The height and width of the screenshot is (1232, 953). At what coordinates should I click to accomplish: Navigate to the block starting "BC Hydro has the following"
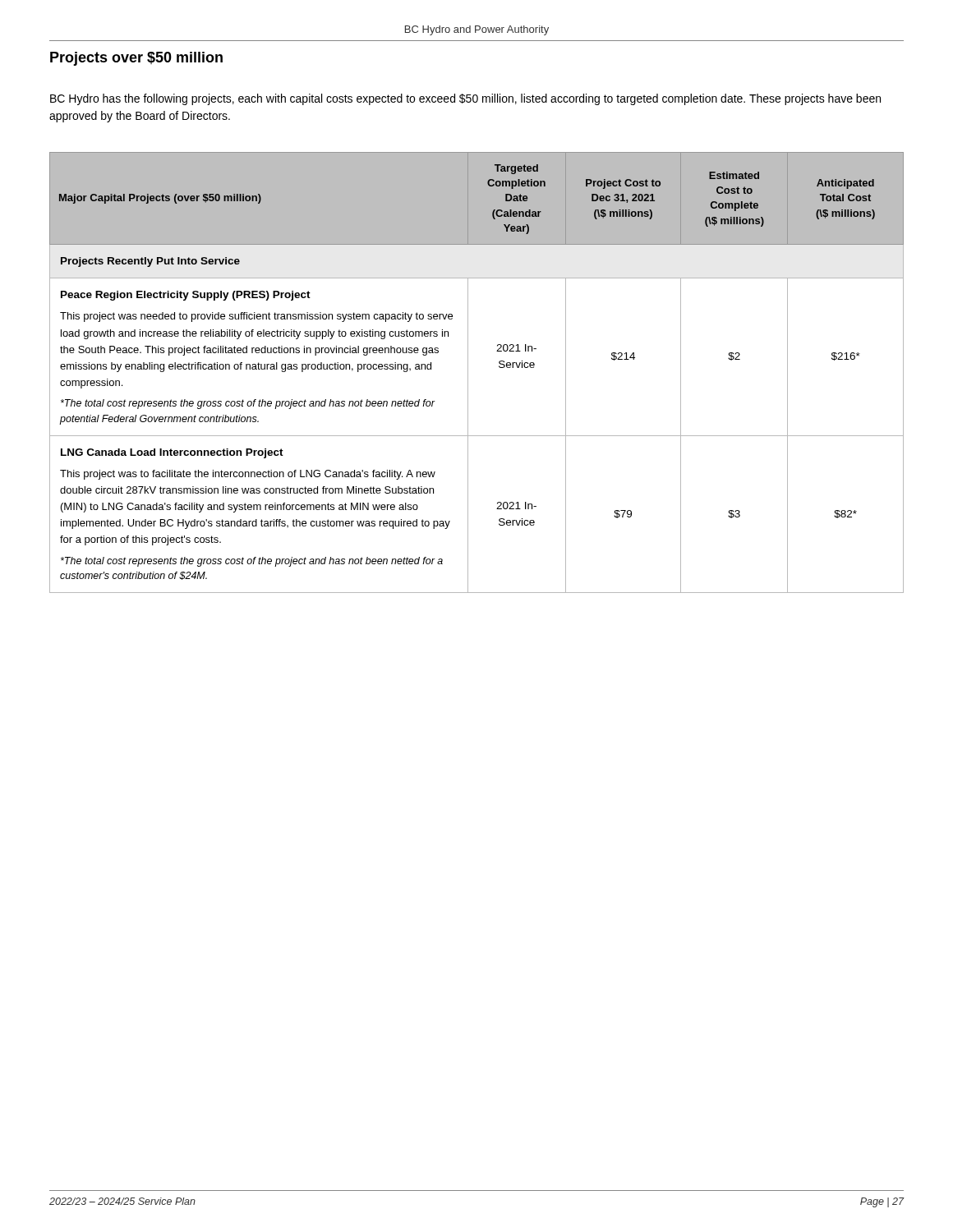pos(465,107)
